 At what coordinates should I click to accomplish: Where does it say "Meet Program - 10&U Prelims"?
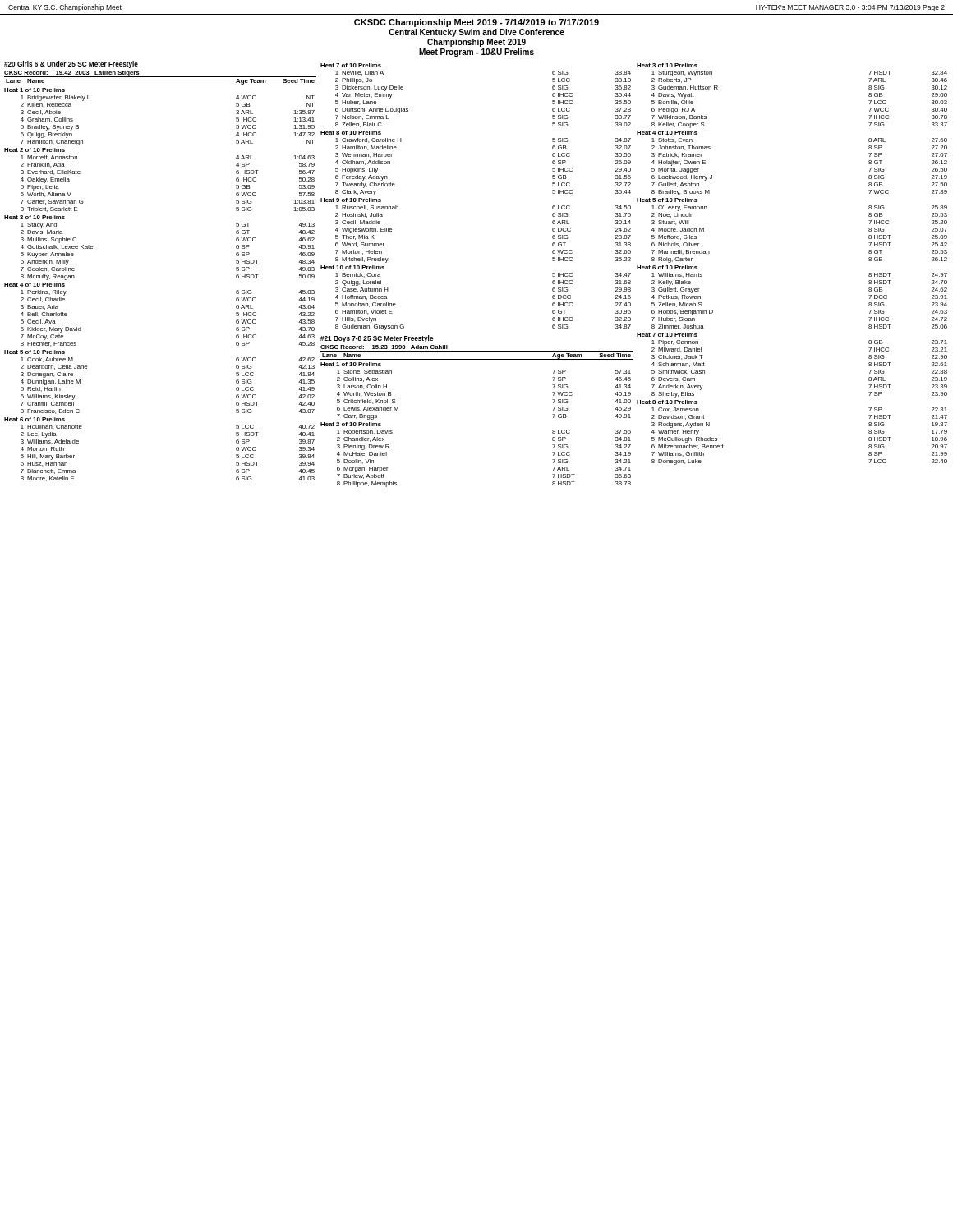pos(476,52)
